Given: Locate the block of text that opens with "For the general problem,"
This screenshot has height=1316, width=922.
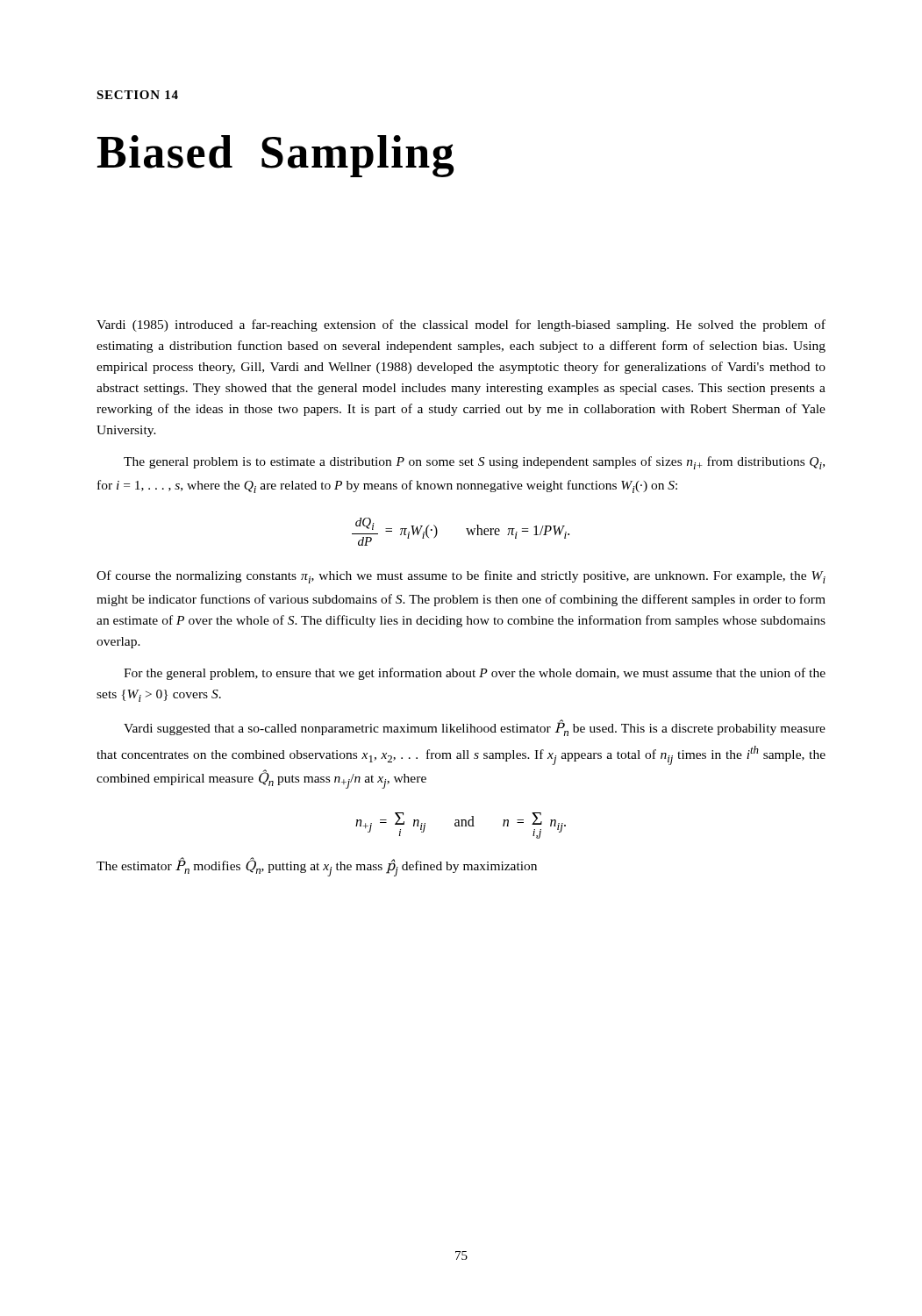Looking at the screenshot, I should (461, 685).
